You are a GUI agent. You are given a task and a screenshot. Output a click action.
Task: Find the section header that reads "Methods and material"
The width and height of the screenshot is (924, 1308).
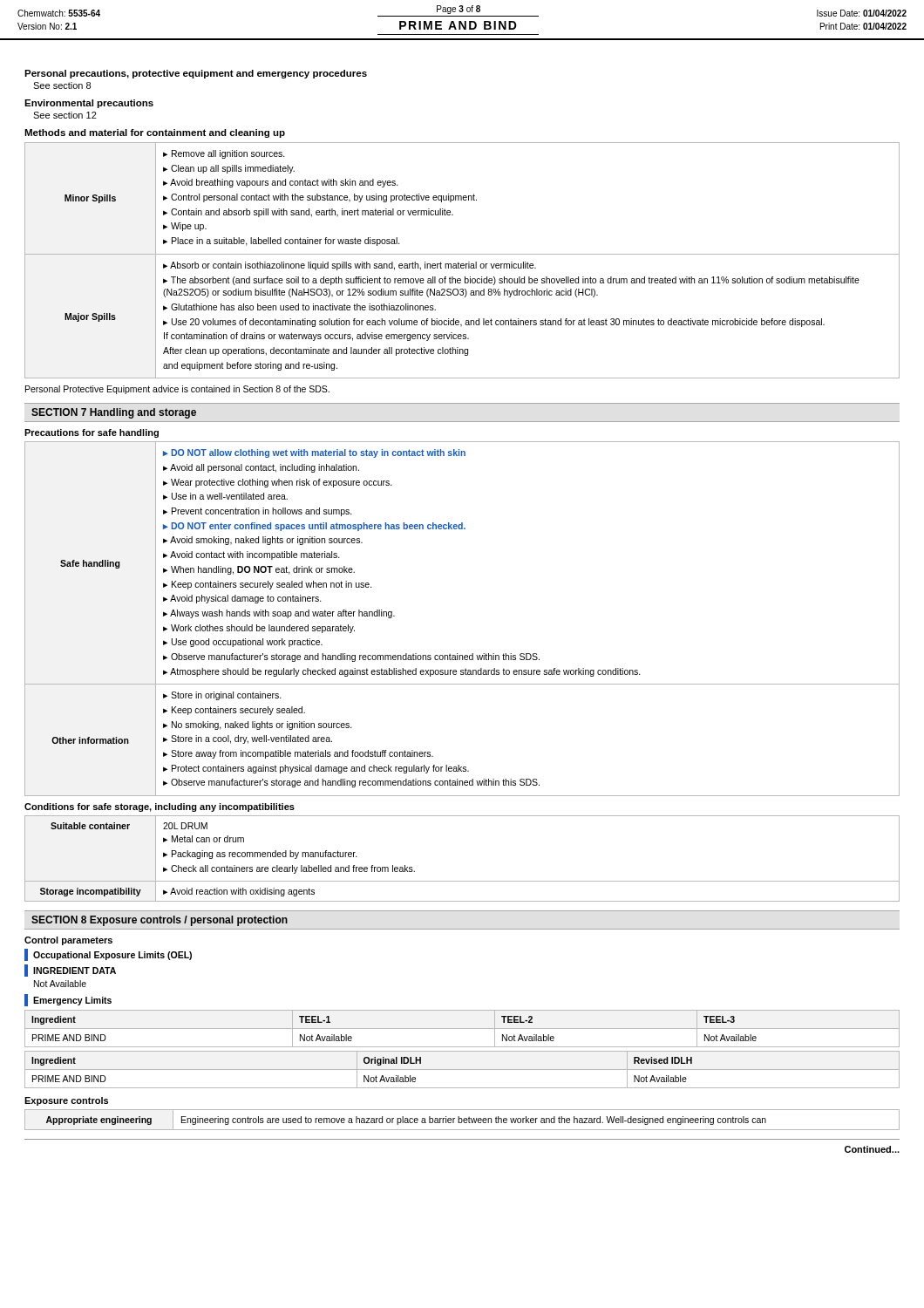pos(155,133)
